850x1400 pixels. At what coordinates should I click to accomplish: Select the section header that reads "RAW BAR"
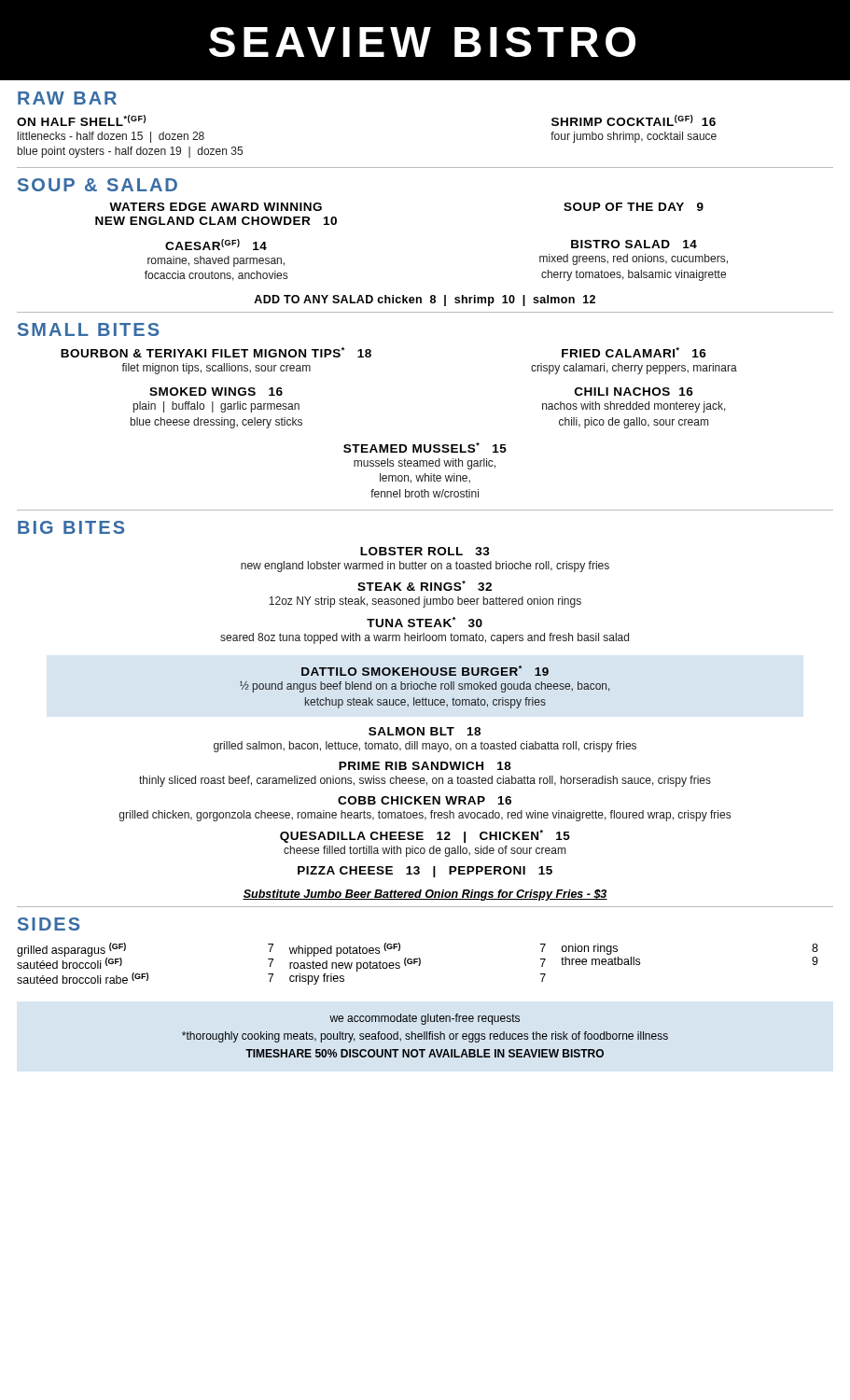click(68, 98)
